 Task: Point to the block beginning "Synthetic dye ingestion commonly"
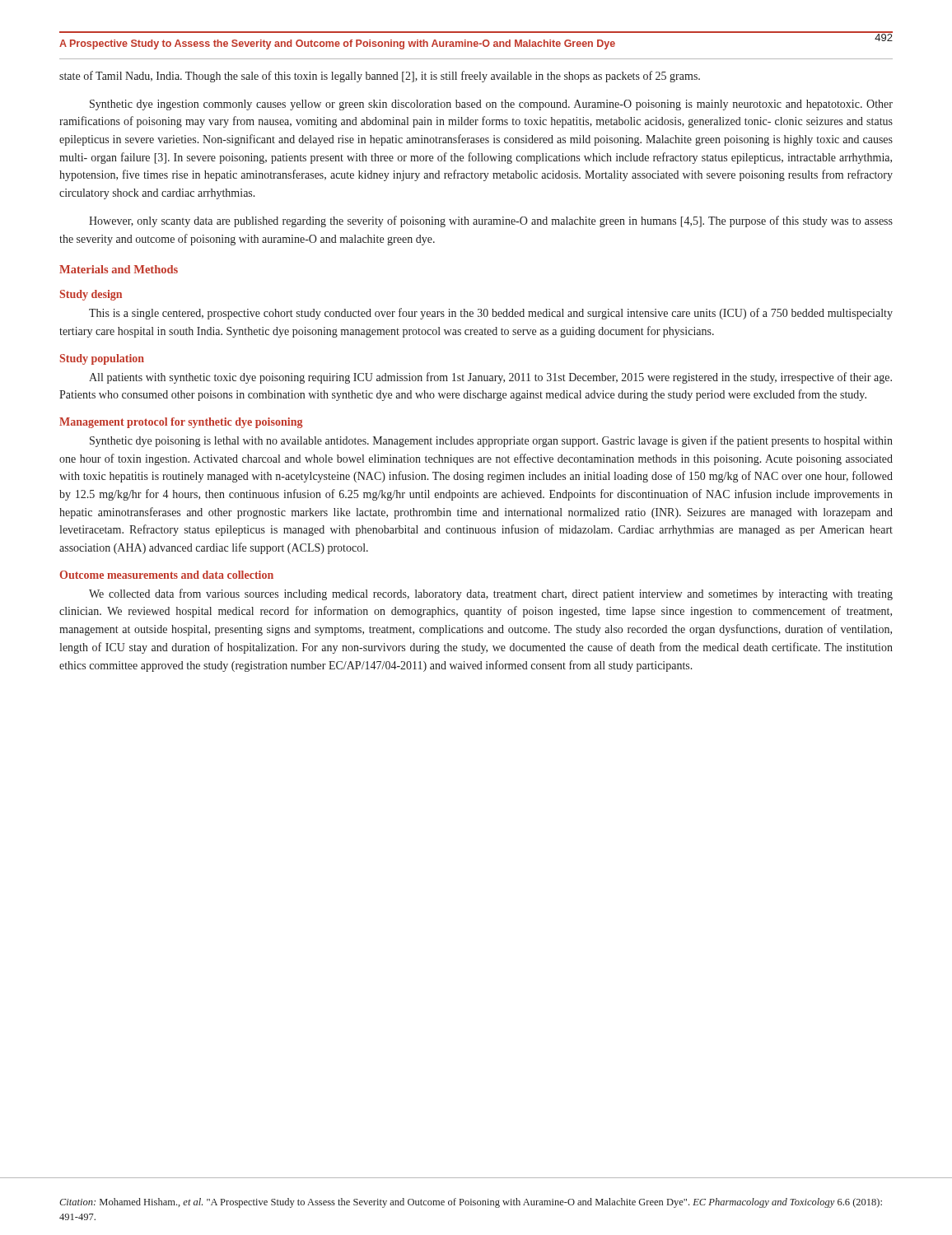pyautogui.click(x=476, y=149)
